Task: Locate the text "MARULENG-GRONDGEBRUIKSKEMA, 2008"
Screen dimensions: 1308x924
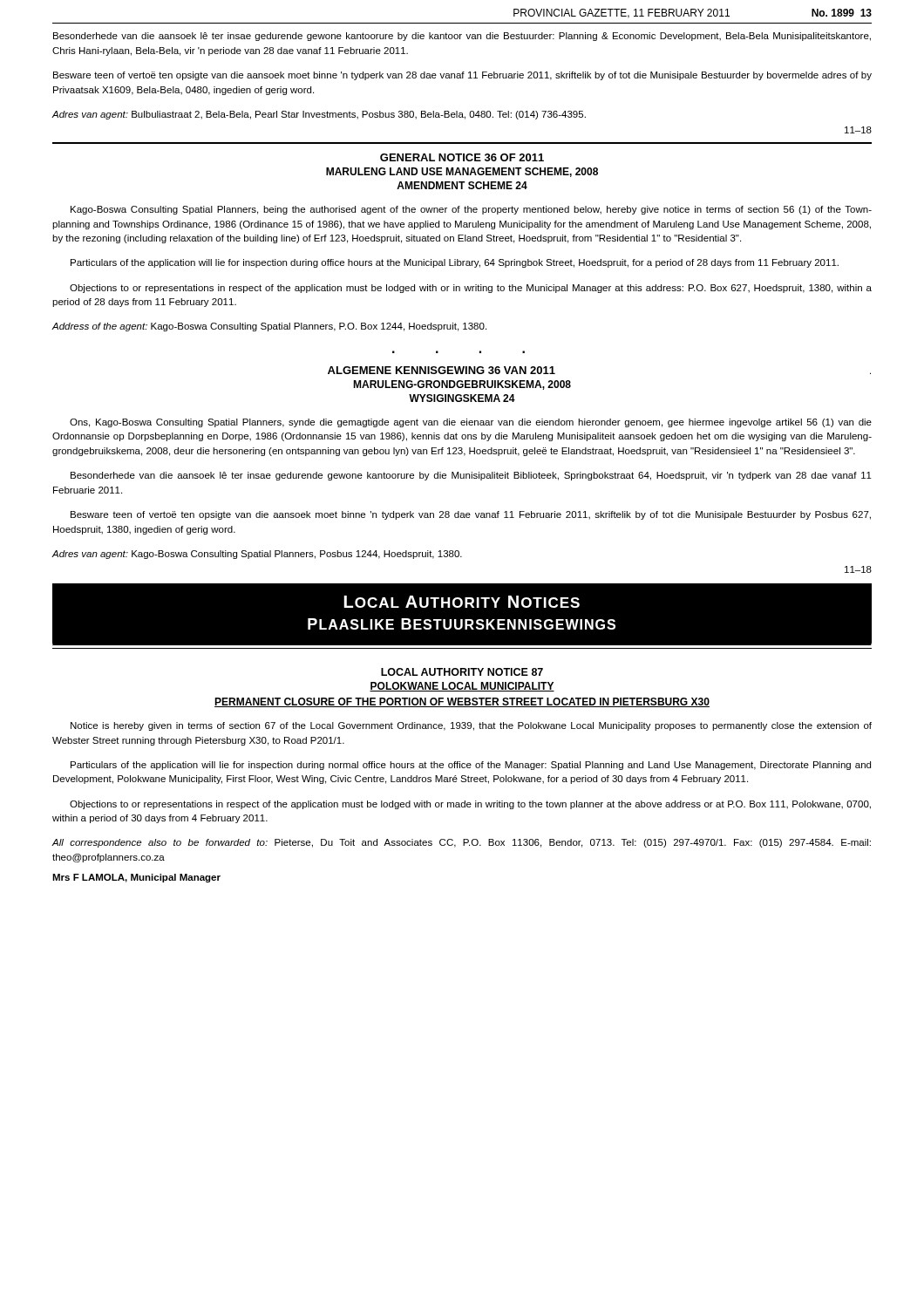Action: (462, 385)
